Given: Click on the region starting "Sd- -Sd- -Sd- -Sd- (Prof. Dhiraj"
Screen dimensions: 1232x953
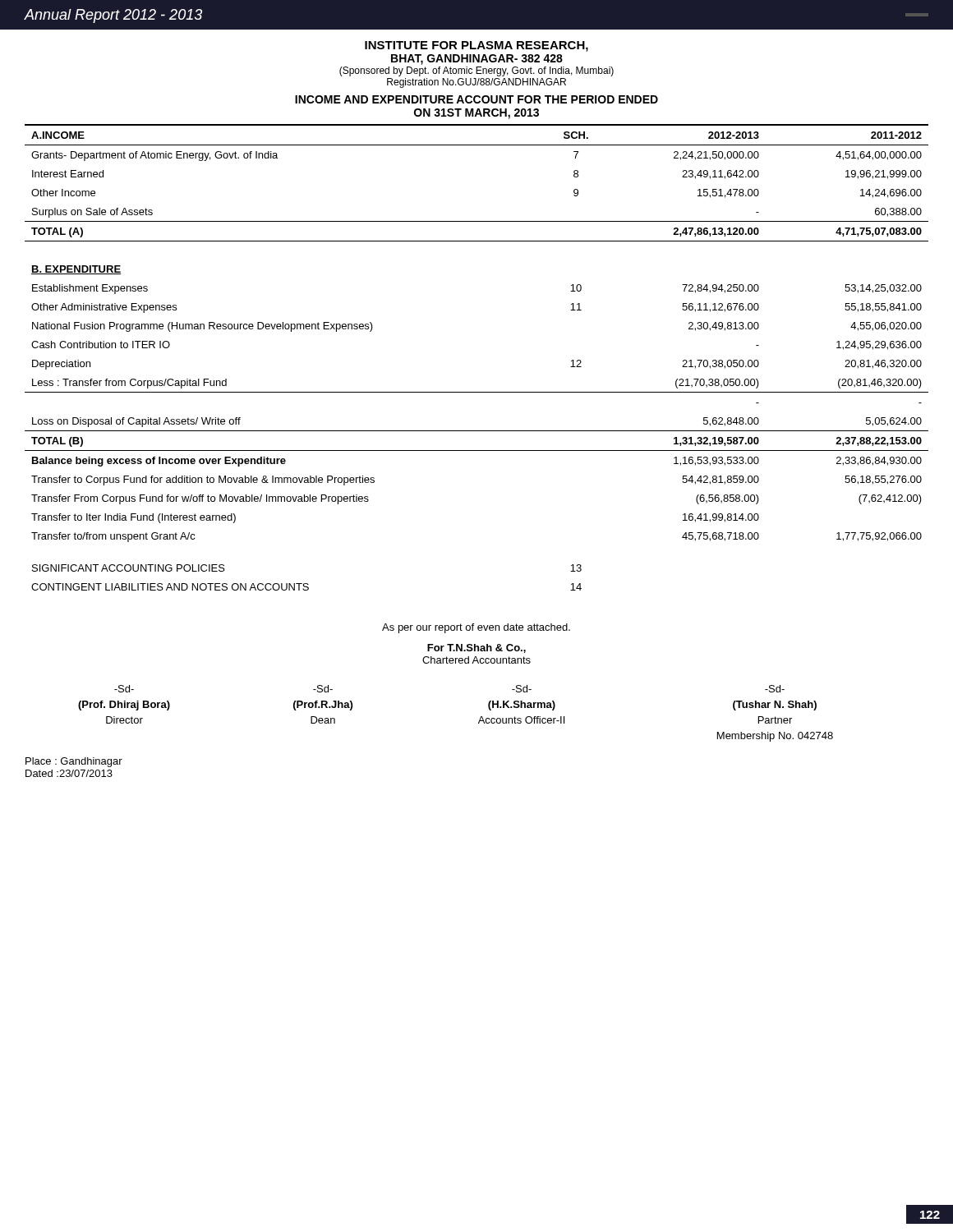Looking at the screenshot, I should [476, 712].
